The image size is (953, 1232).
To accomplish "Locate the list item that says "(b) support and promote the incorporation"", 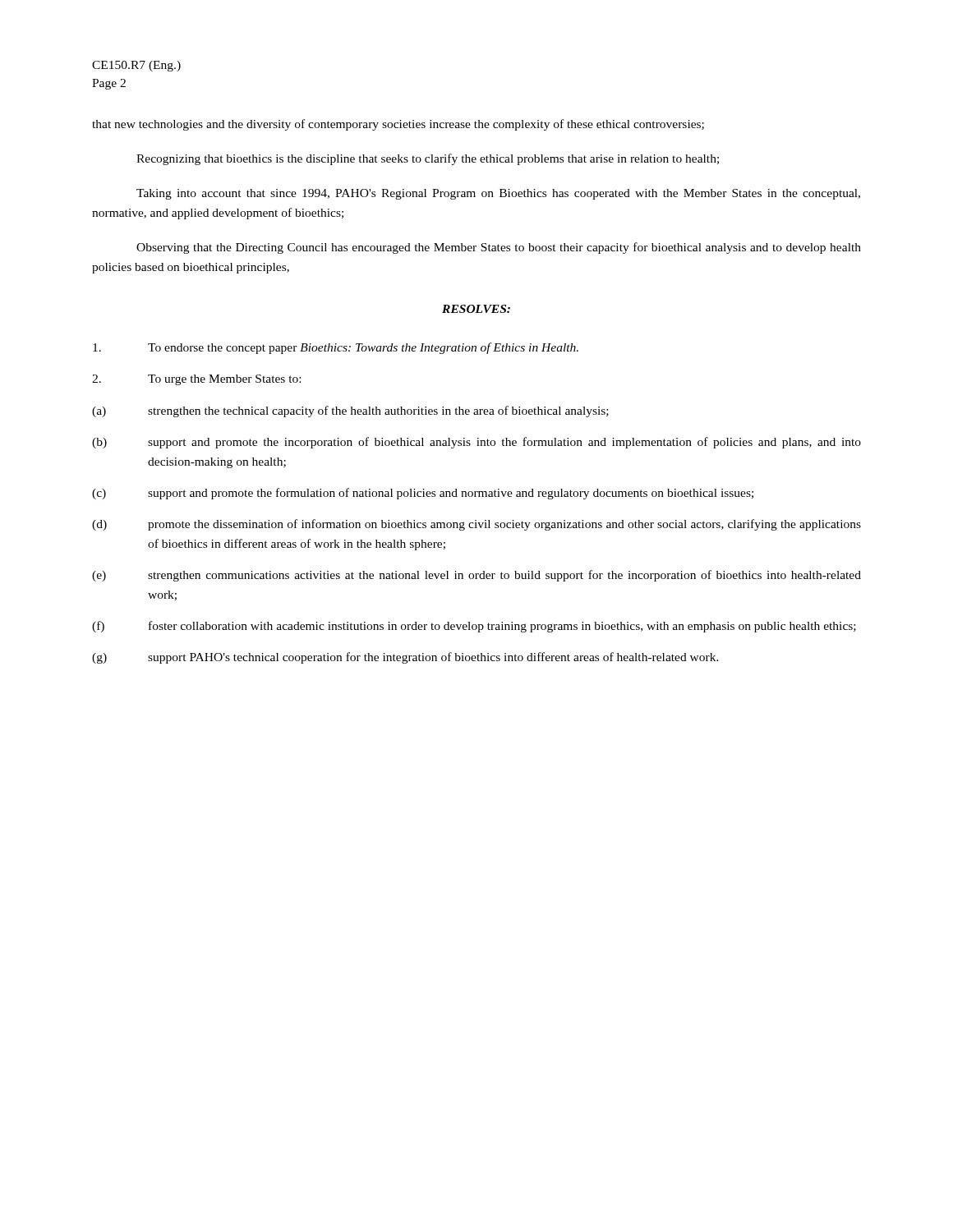I will pyautogui.click(x=476, y=451).
